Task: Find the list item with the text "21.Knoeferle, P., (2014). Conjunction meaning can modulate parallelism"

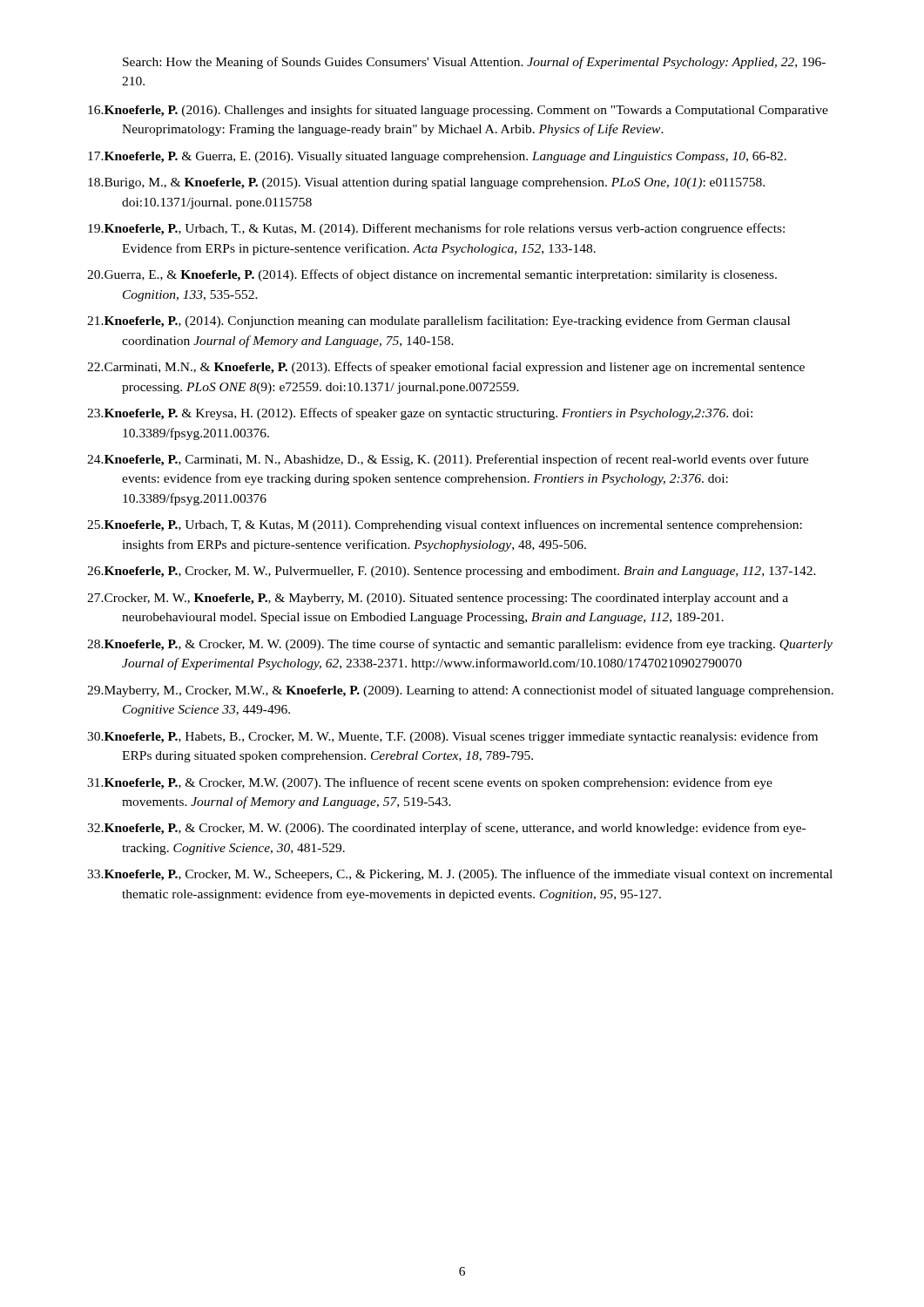Action: [x=439, y=330]
